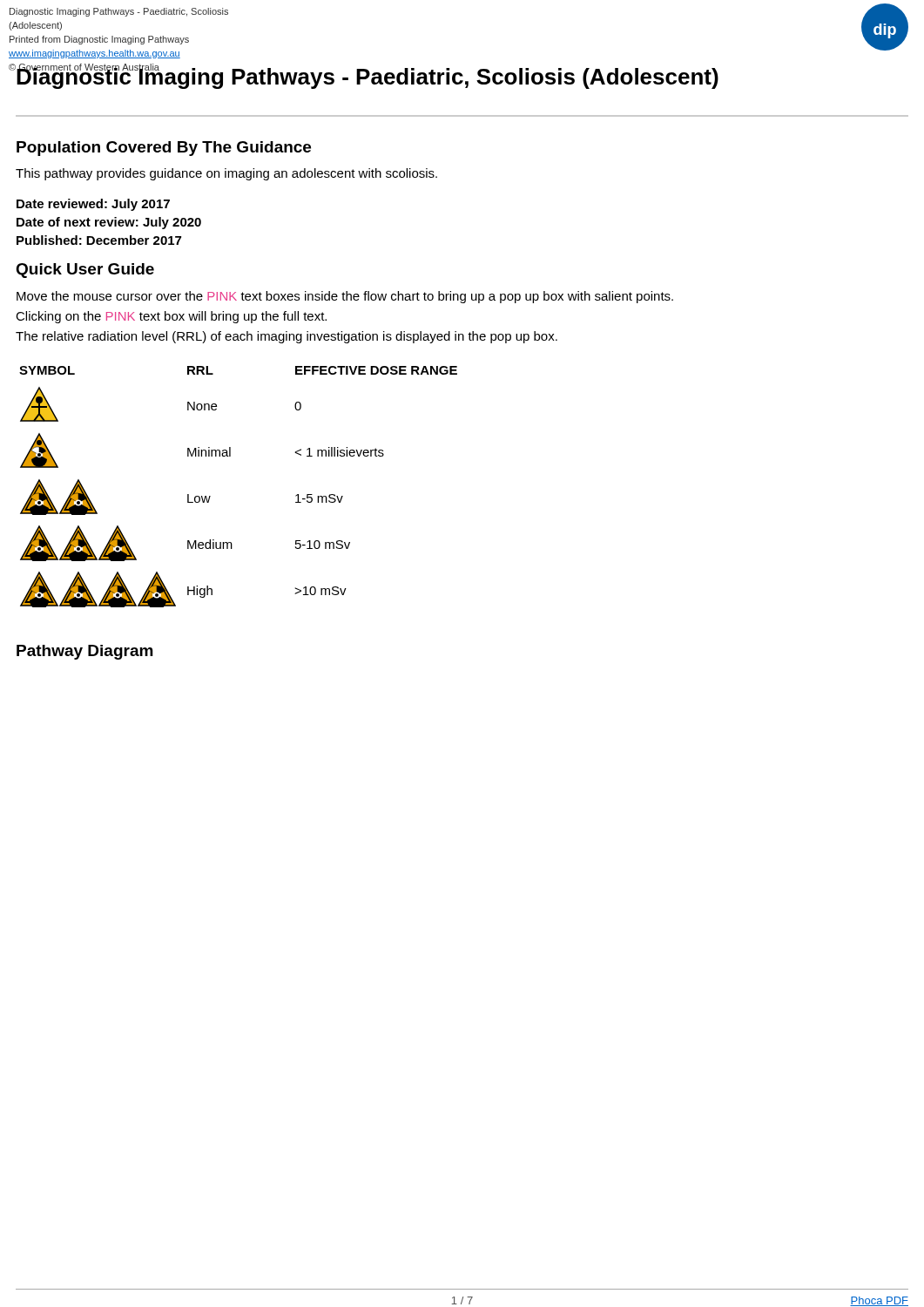Viewport: 924px width, 1307px height.
Task: Locate the text "Published: December 2017"
Action: click(99, 240)
